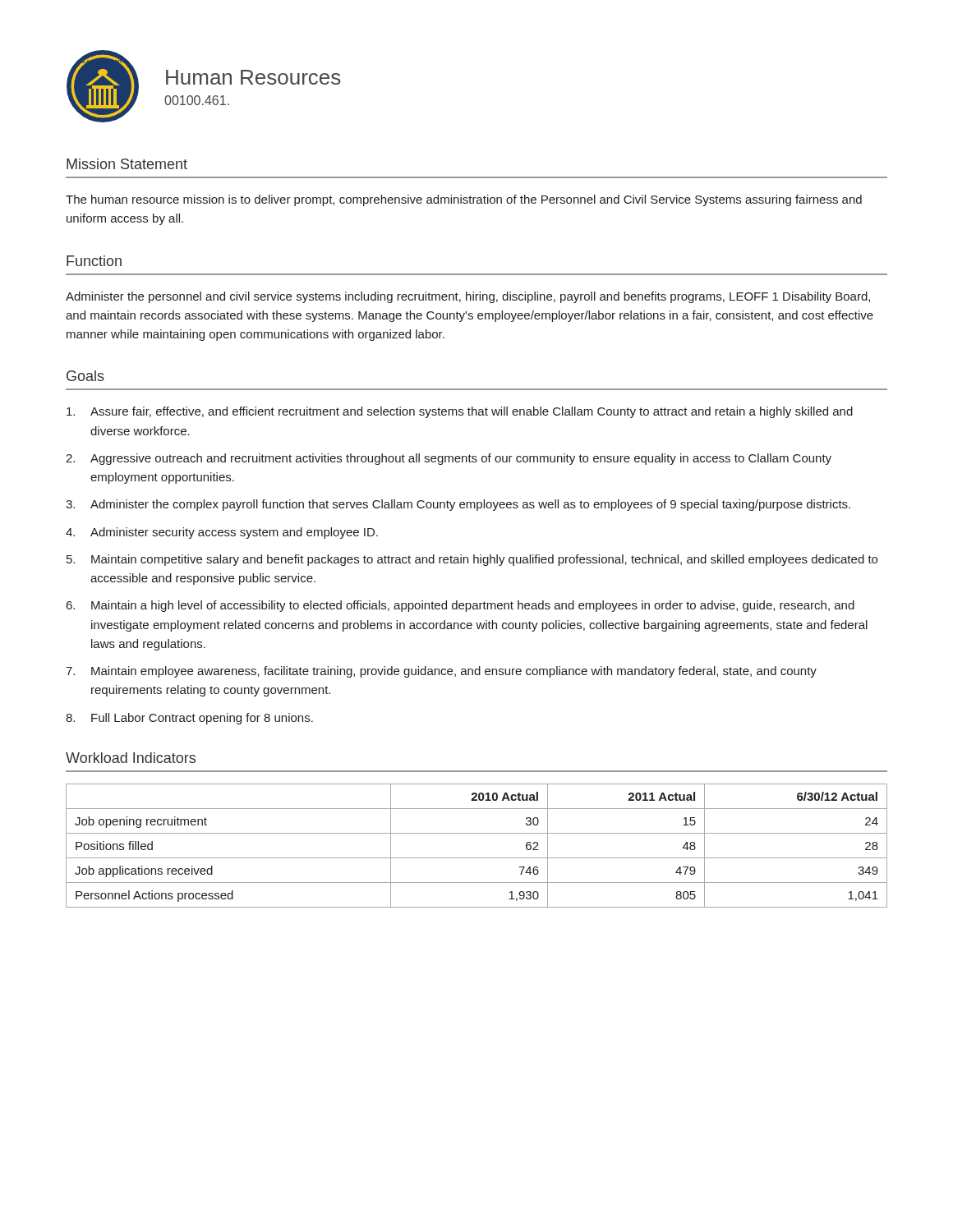This screenshot has width=953, height=1232.
Task: Select the text block containing "Administer the personnel and civil"
Action: coord(470,315)
